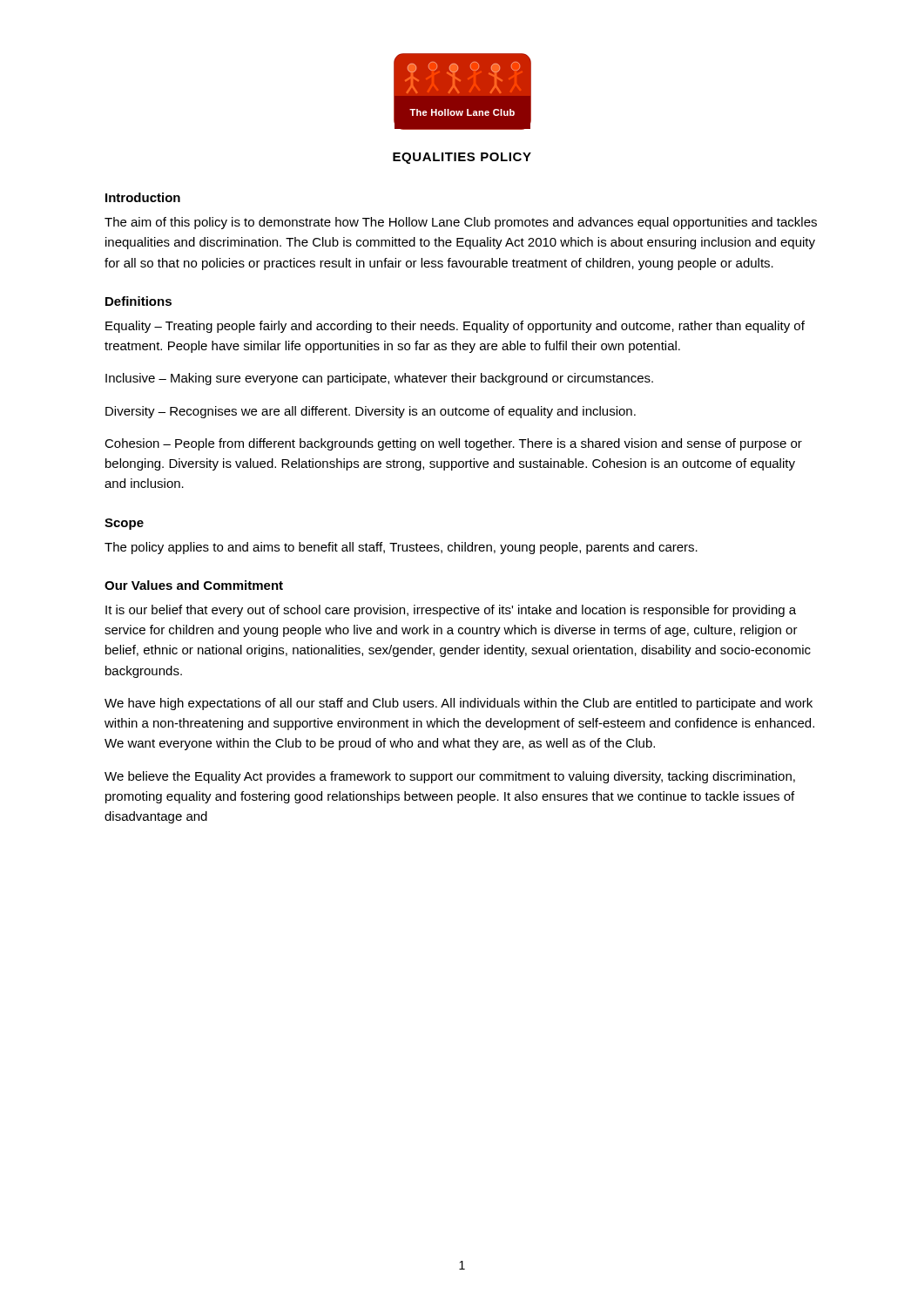Where is the passage that starts "The aim of"?
Viewport: 924px width, 1307px height.
(x=461, y=242)
